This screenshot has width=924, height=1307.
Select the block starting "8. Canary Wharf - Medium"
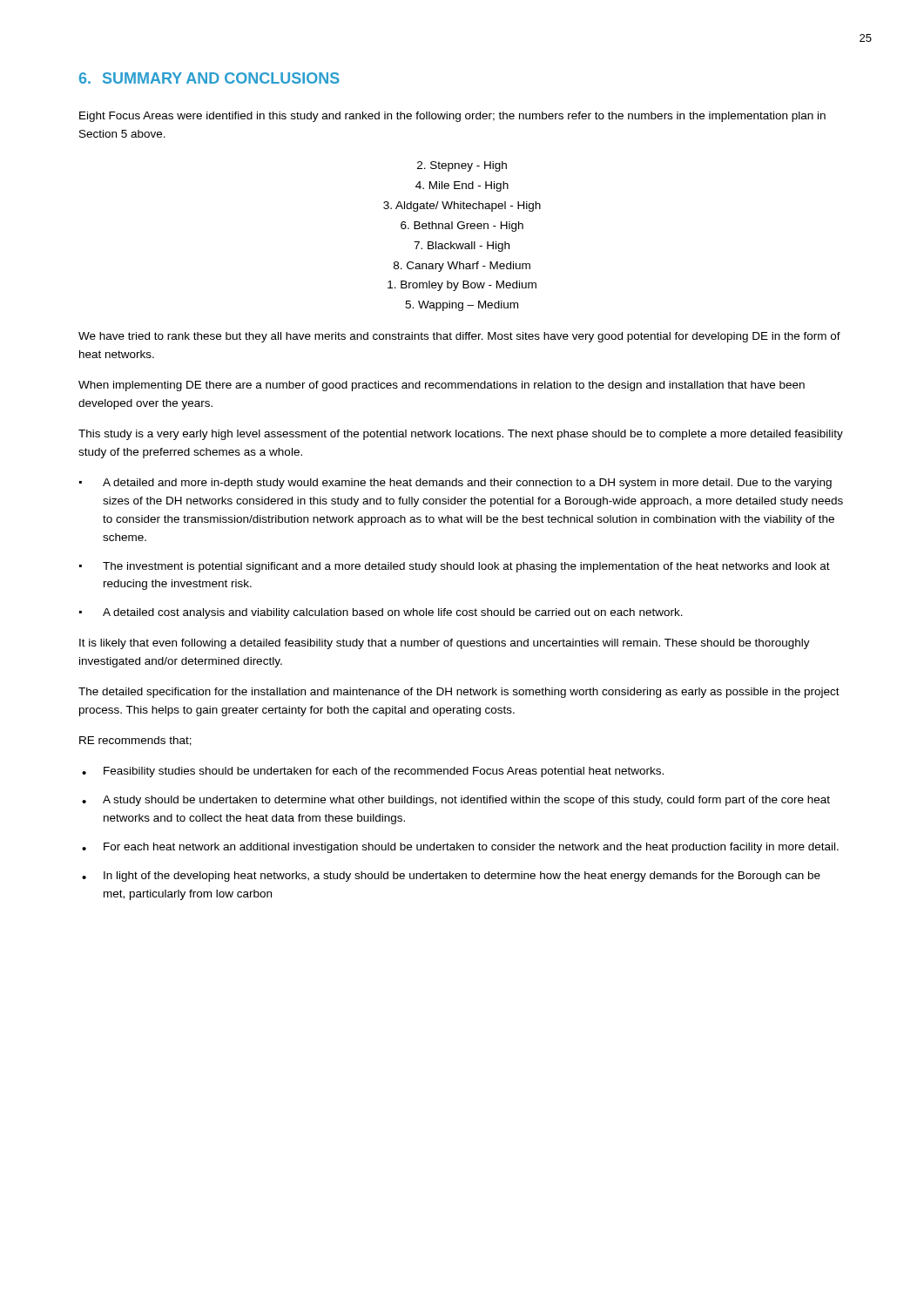[x=462, y=265]
